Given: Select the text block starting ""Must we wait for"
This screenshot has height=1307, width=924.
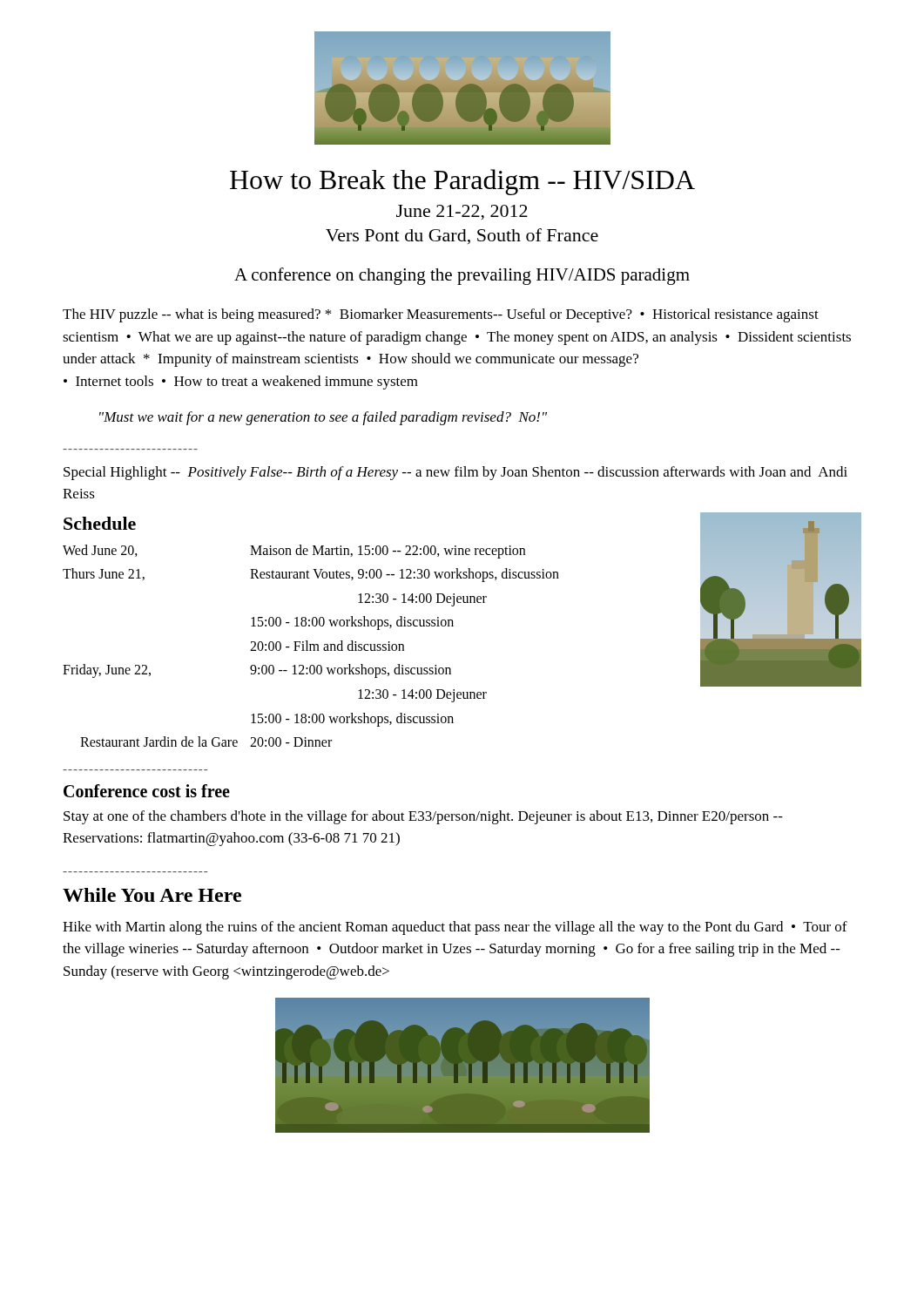Looking at the screenshot, I should point(322,417).
